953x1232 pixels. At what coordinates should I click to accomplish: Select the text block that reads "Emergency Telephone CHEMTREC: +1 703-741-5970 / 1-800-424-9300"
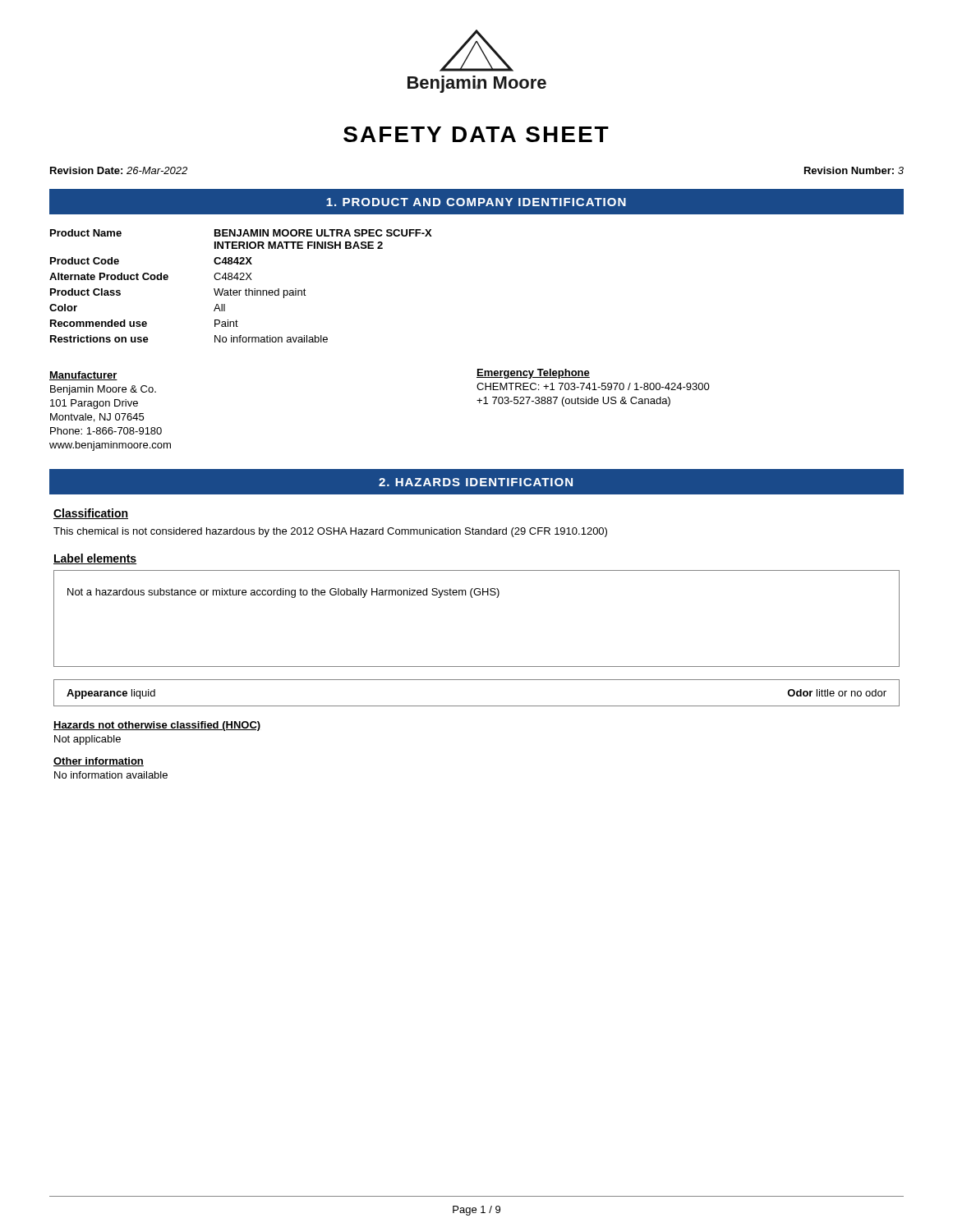[690, 386]
